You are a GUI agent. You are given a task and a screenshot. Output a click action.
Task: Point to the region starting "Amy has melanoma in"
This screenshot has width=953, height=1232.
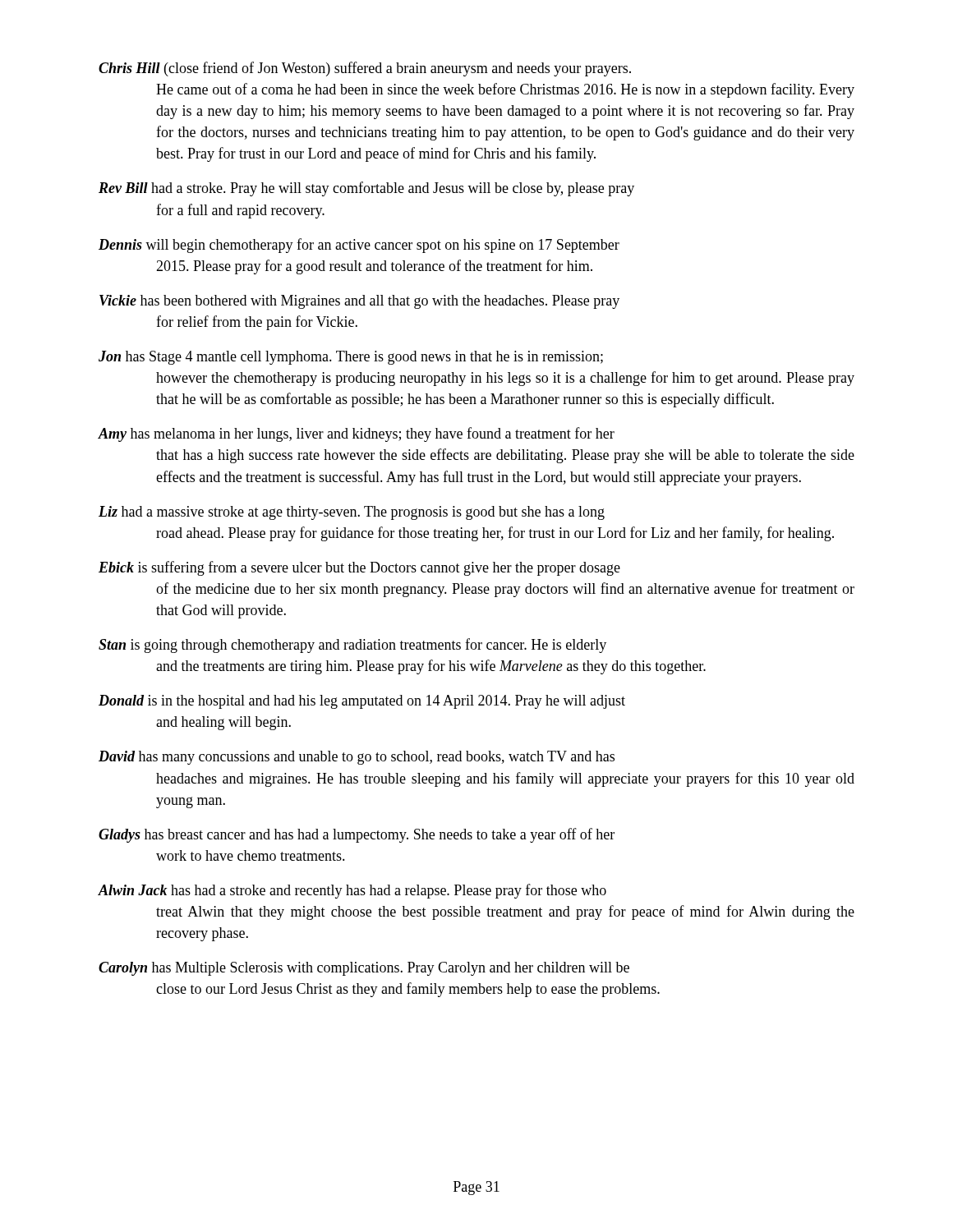click(476, 457)
